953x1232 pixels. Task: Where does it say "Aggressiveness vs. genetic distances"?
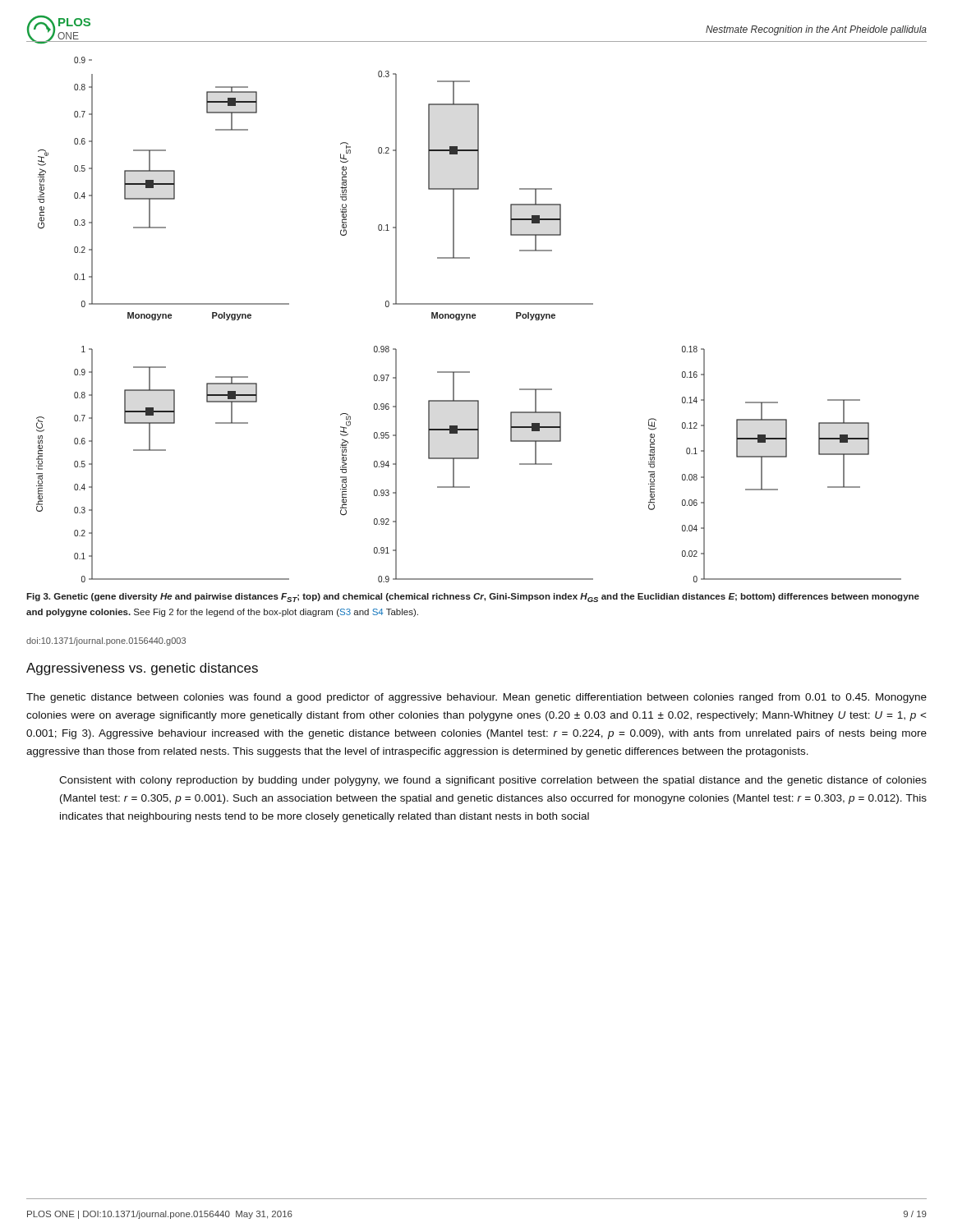coord(142,668)
